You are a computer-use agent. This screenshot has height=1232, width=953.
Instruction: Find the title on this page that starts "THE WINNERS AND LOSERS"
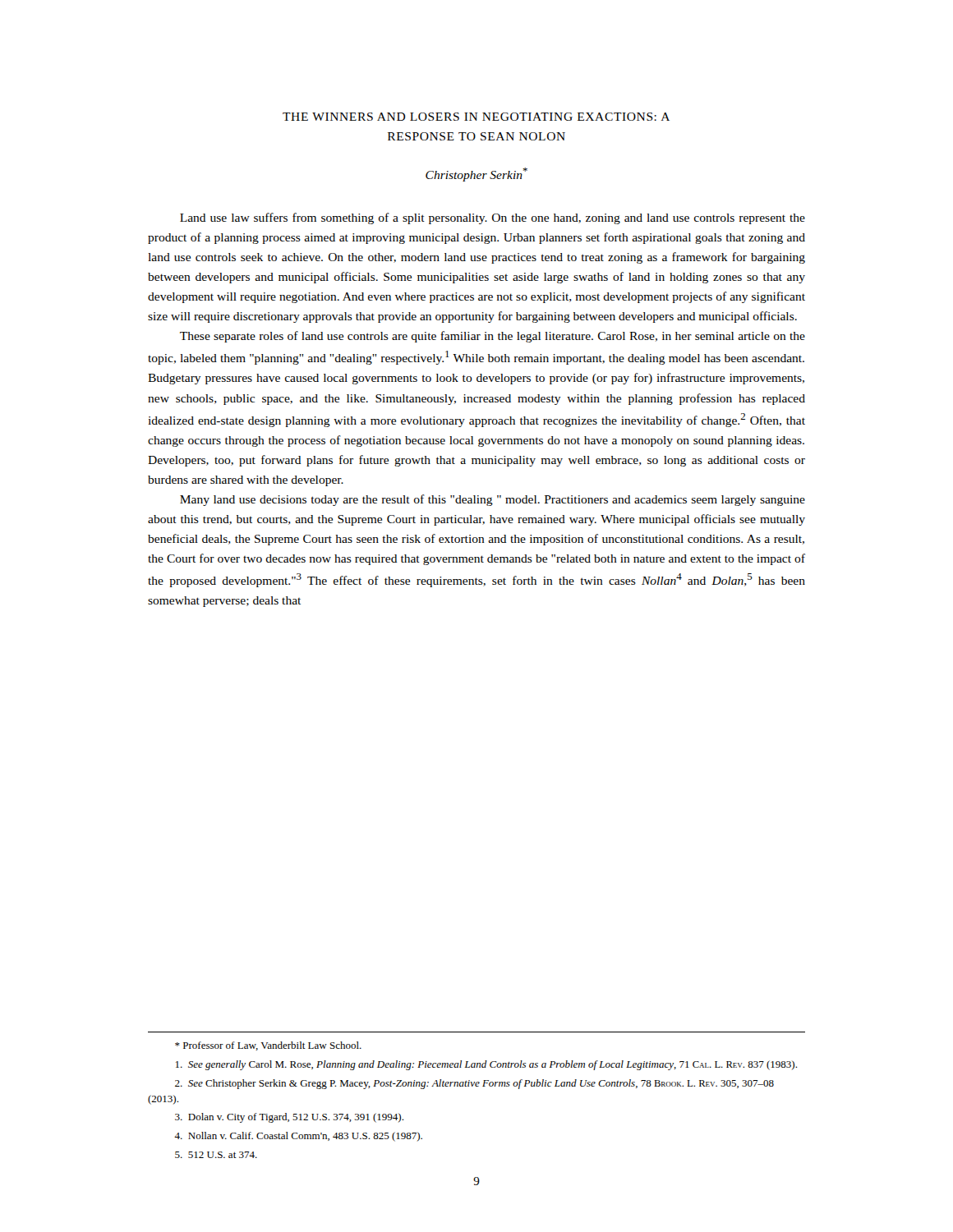coord(476,127)
